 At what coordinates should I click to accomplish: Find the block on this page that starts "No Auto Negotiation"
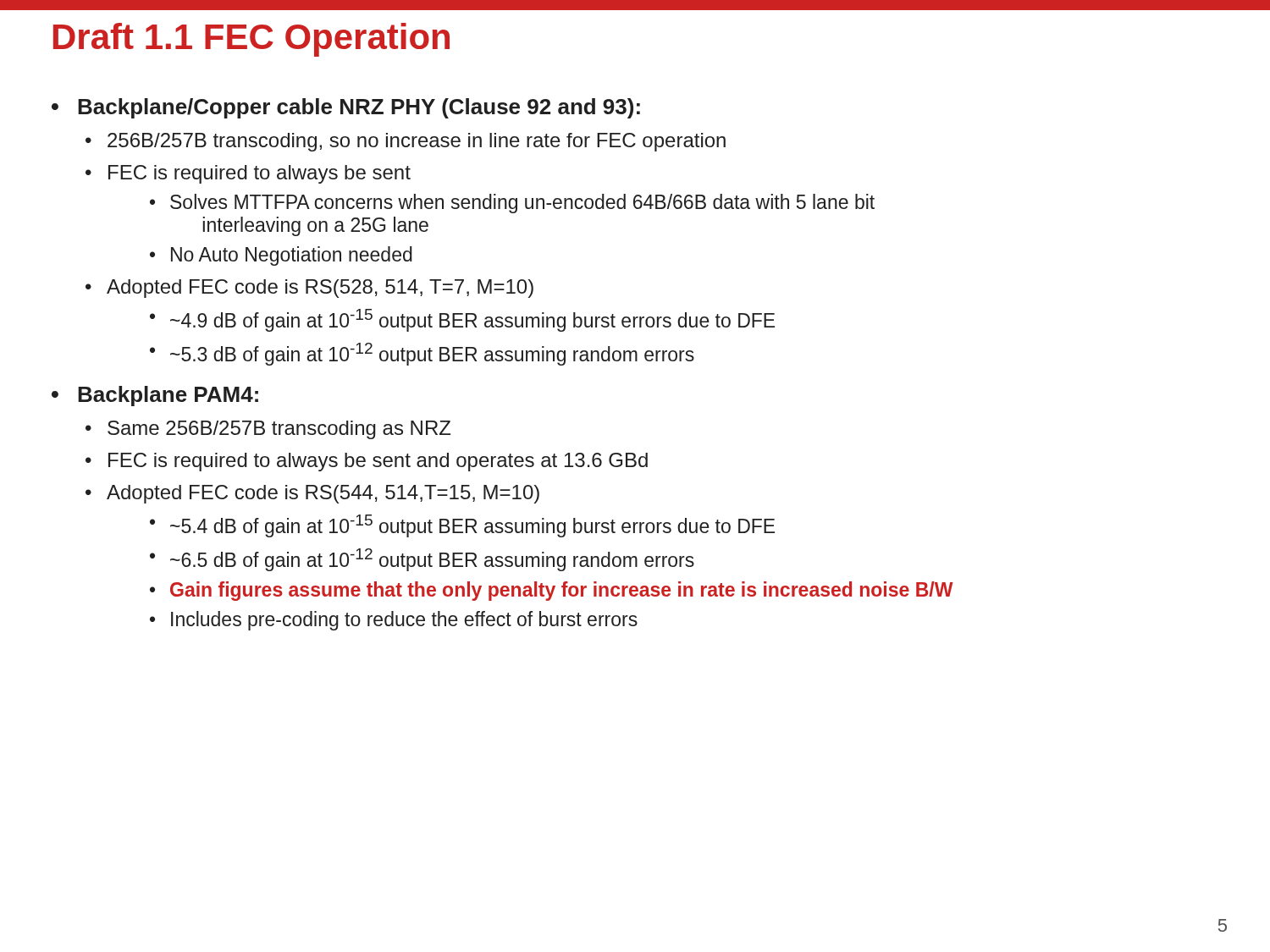291,255
